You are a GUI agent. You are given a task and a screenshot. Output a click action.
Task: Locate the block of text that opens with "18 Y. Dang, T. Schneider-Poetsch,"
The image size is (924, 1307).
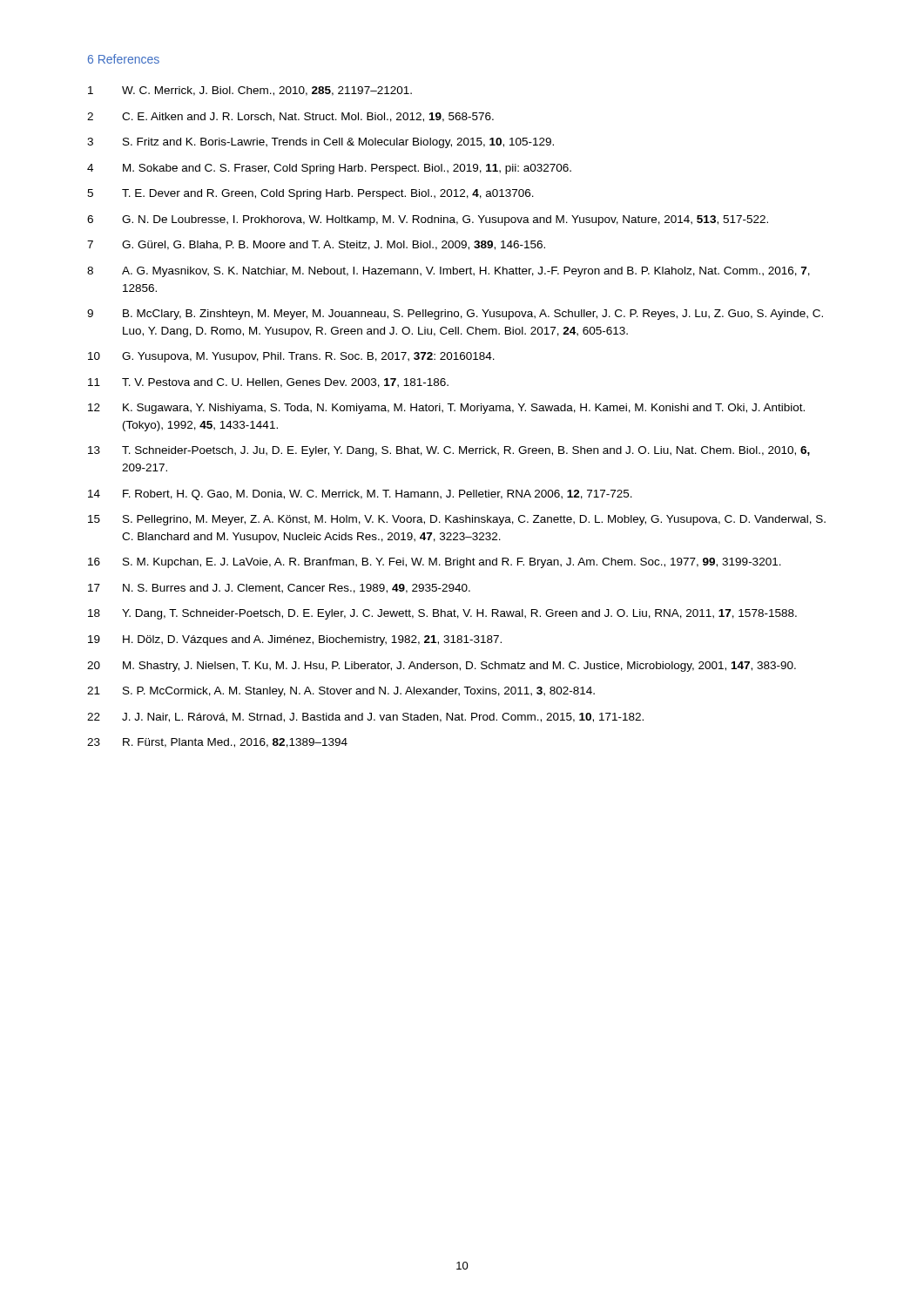pos(462,614)
